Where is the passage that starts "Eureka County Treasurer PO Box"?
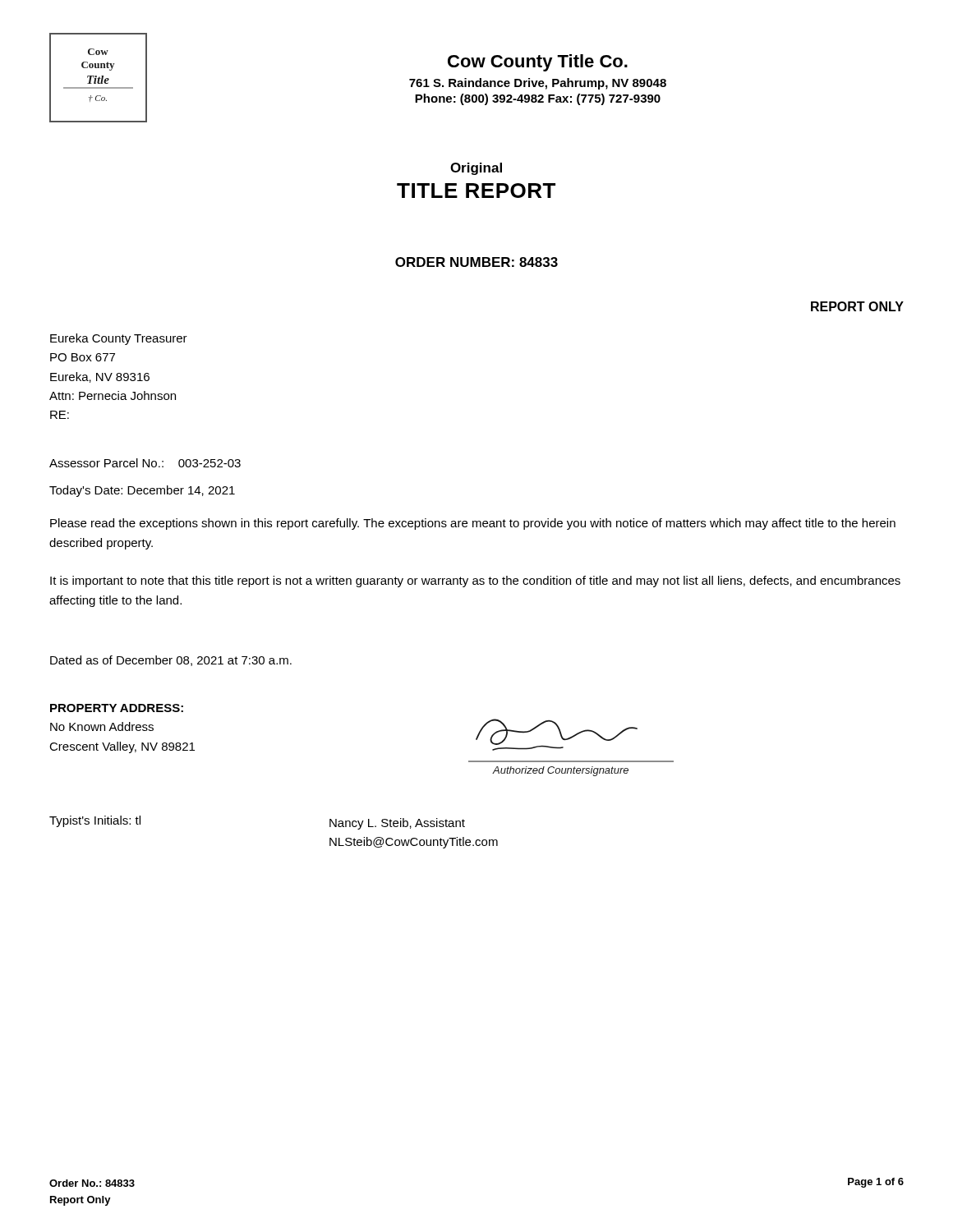Screen dimensions: 1232x953 click(x=118, y=376)
